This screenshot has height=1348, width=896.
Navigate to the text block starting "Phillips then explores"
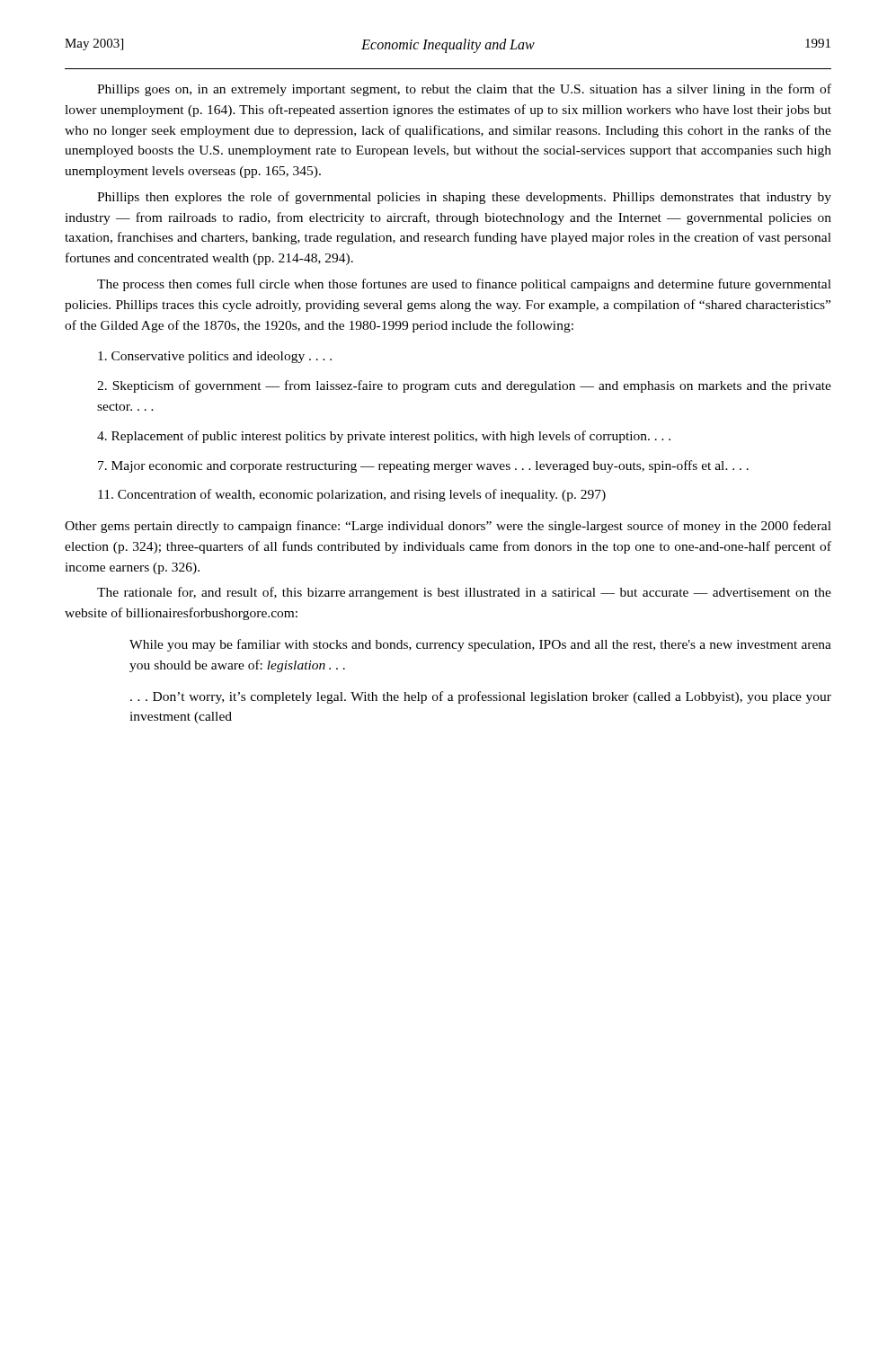click(x=448, y=227)
